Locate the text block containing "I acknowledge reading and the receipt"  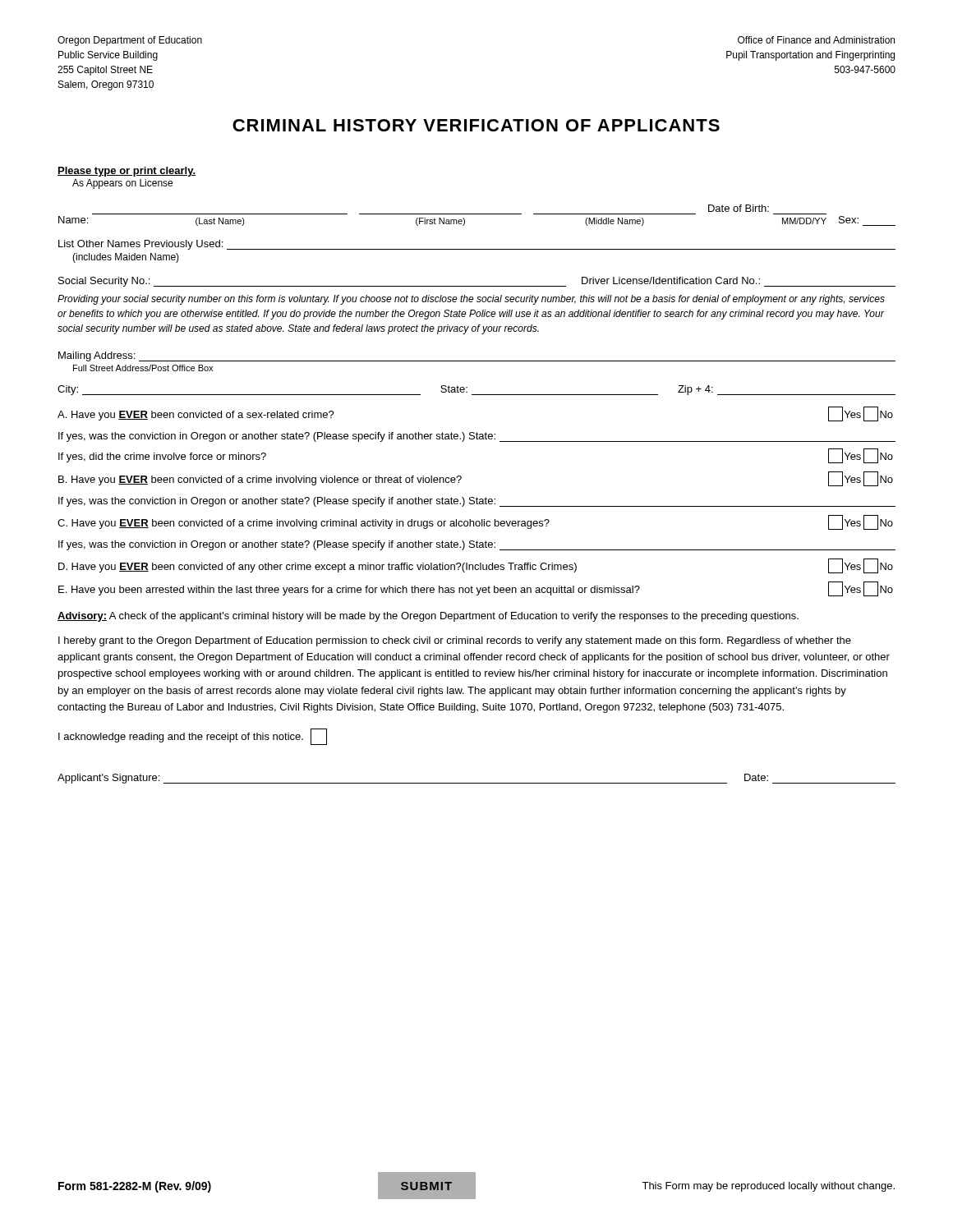tap(192, 737)
